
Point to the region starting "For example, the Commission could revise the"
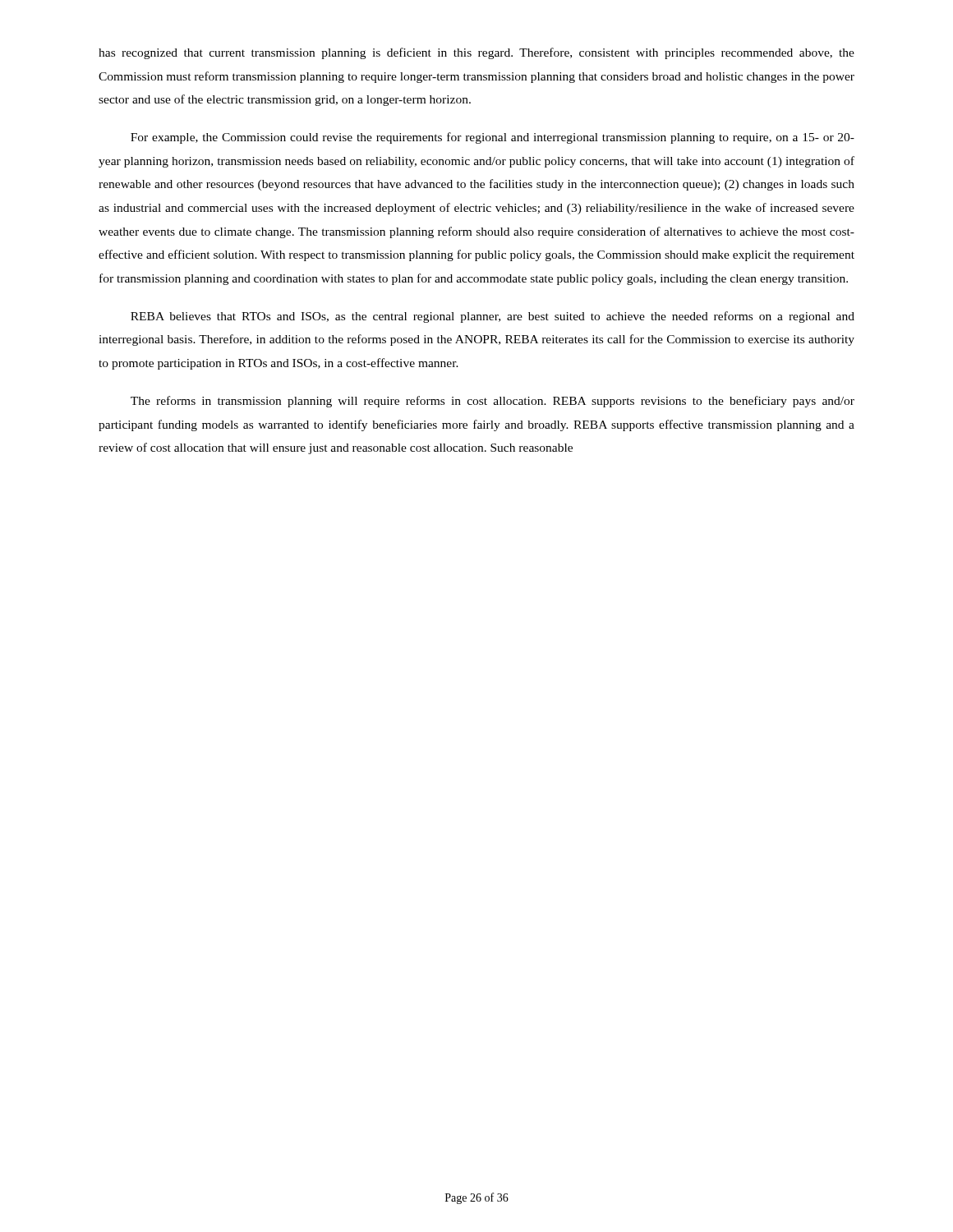click(476, 208)
